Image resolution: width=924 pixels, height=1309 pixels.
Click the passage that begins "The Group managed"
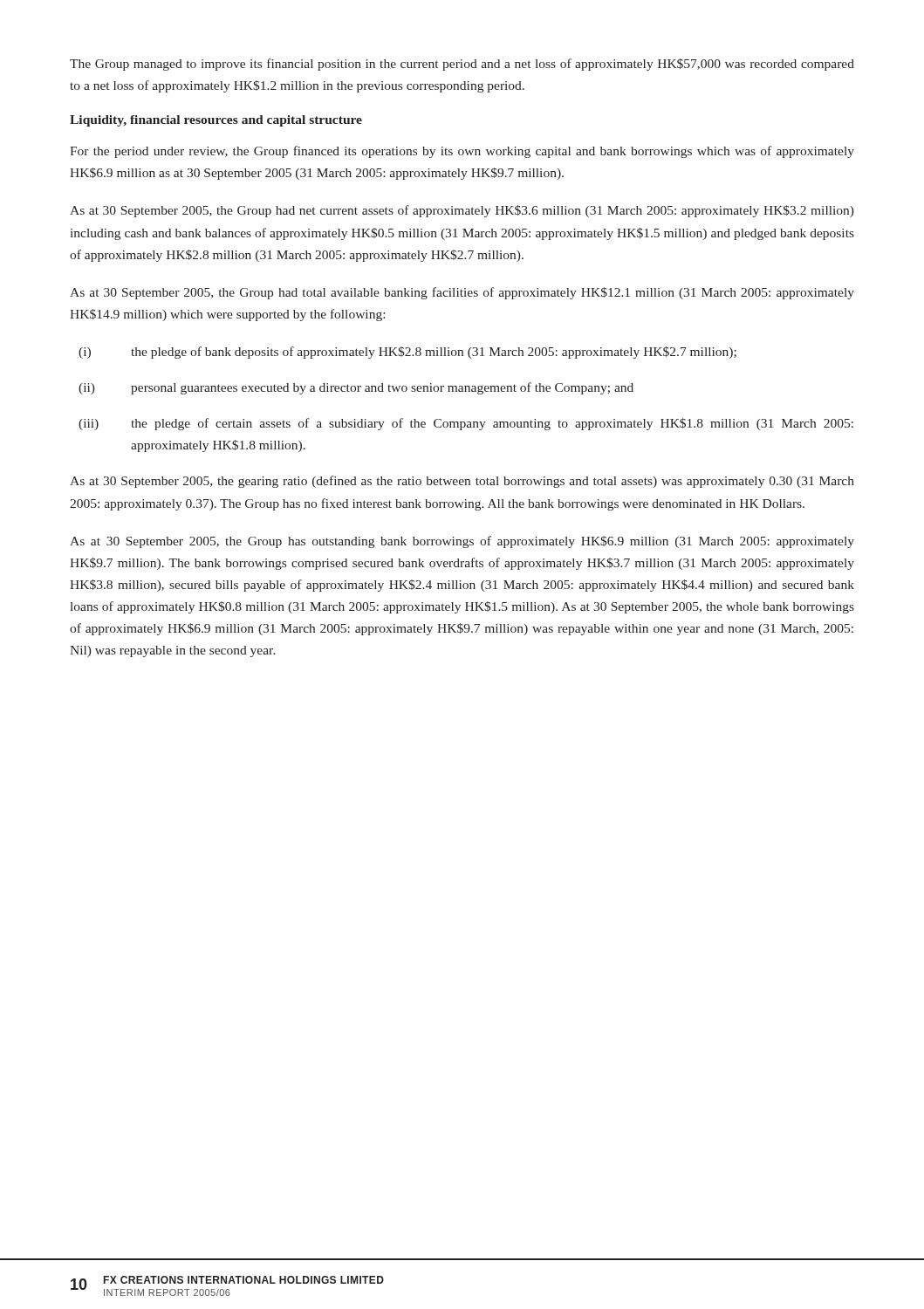(462, 74)
